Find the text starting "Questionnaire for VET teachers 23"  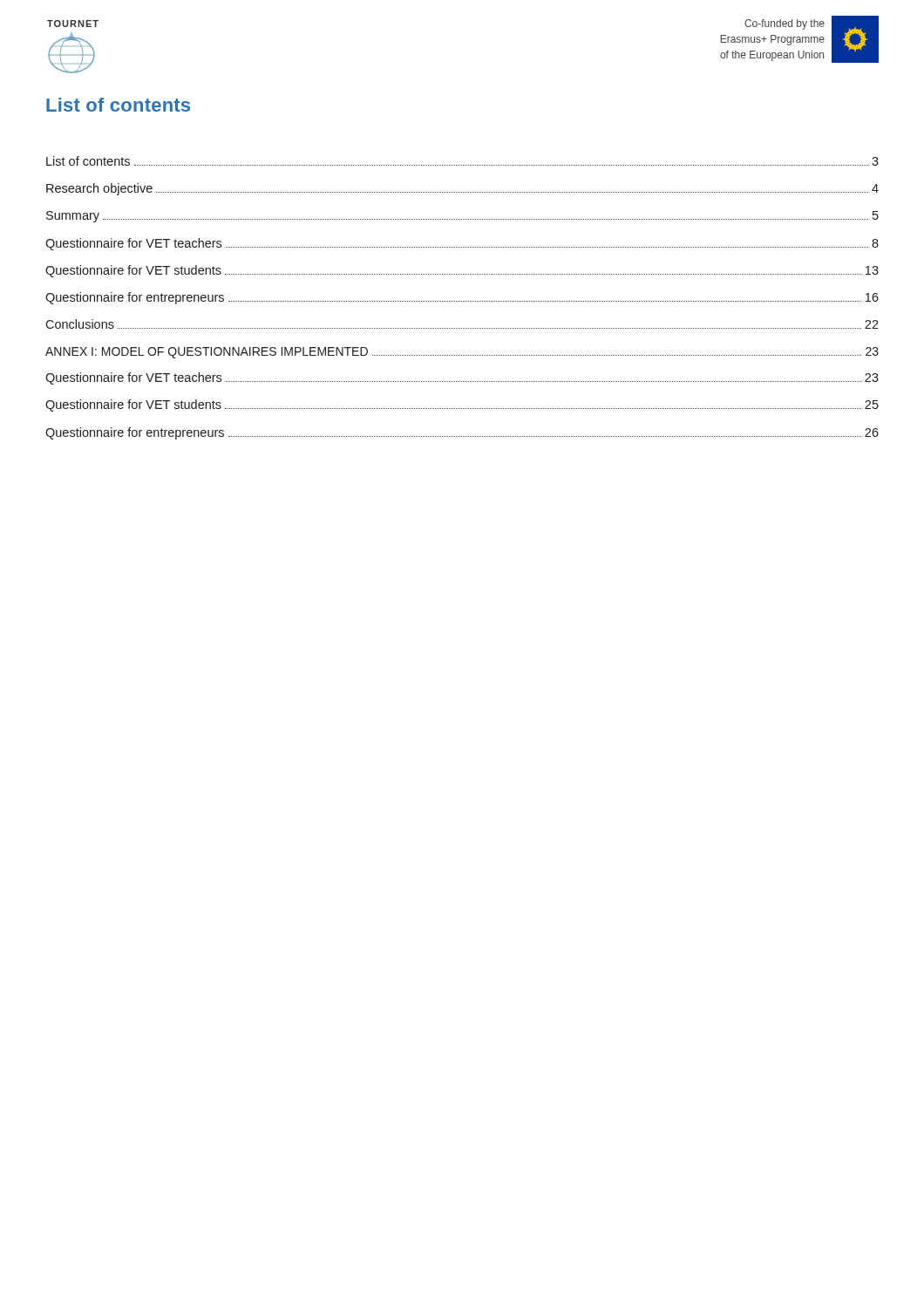click(462, 378)
